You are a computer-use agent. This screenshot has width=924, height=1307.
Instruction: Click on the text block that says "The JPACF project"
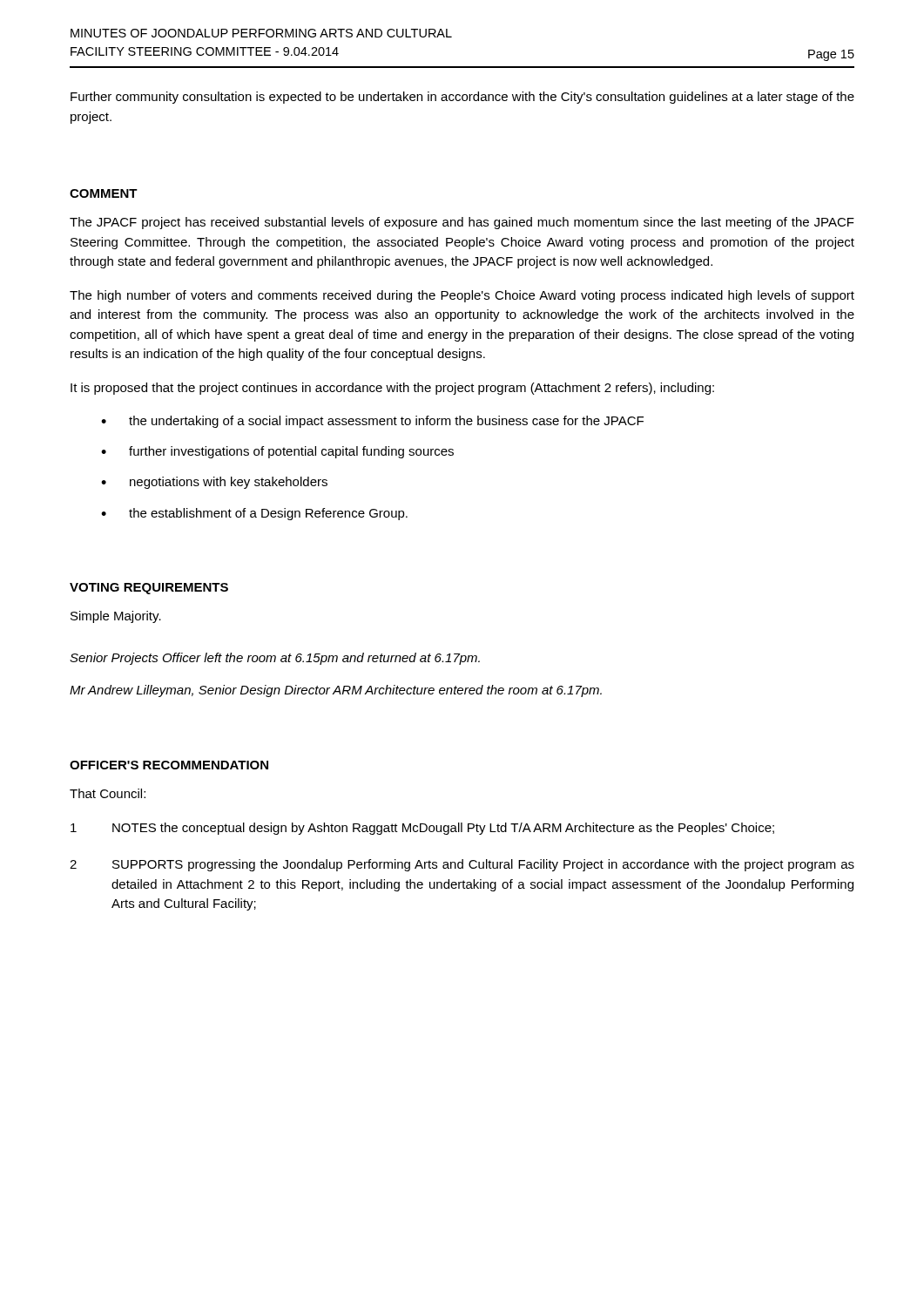462,241
